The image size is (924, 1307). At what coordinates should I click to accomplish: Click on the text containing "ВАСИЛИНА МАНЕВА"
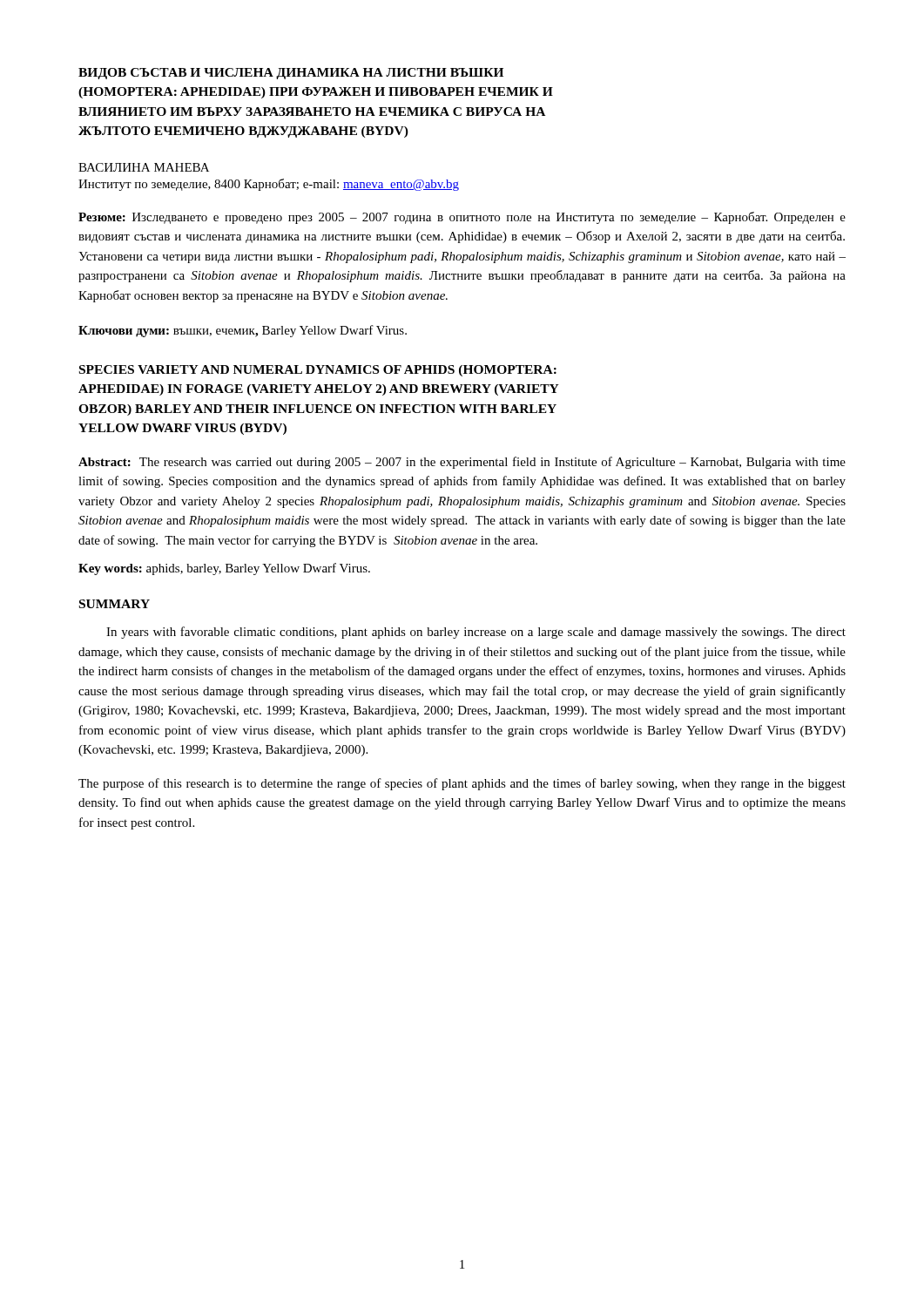coord(144,167)
